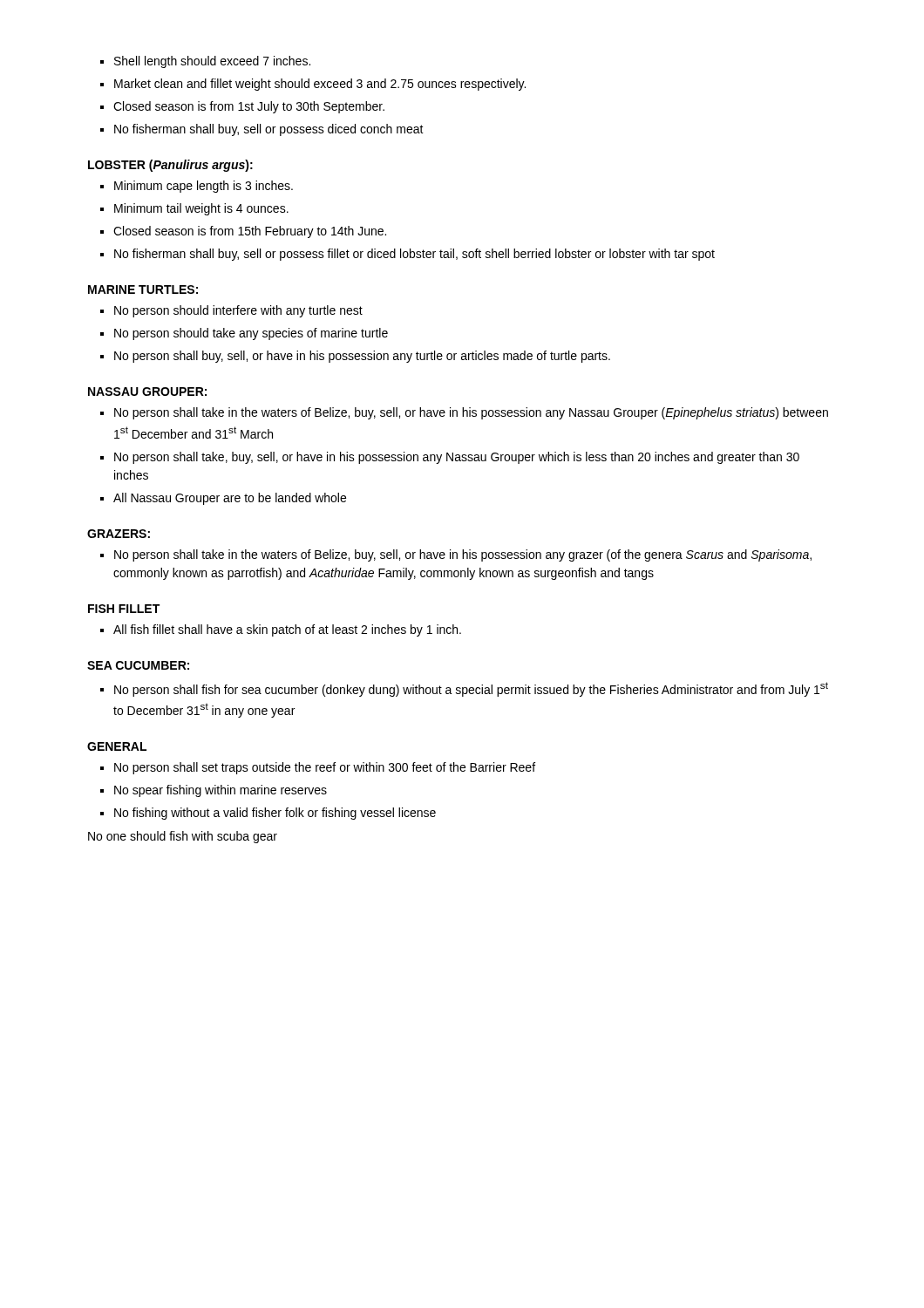Locate the text block with the text "No one should fish with scuba"
The height and width of the screenshot is (1308, 924).
(x=182, y=836)
